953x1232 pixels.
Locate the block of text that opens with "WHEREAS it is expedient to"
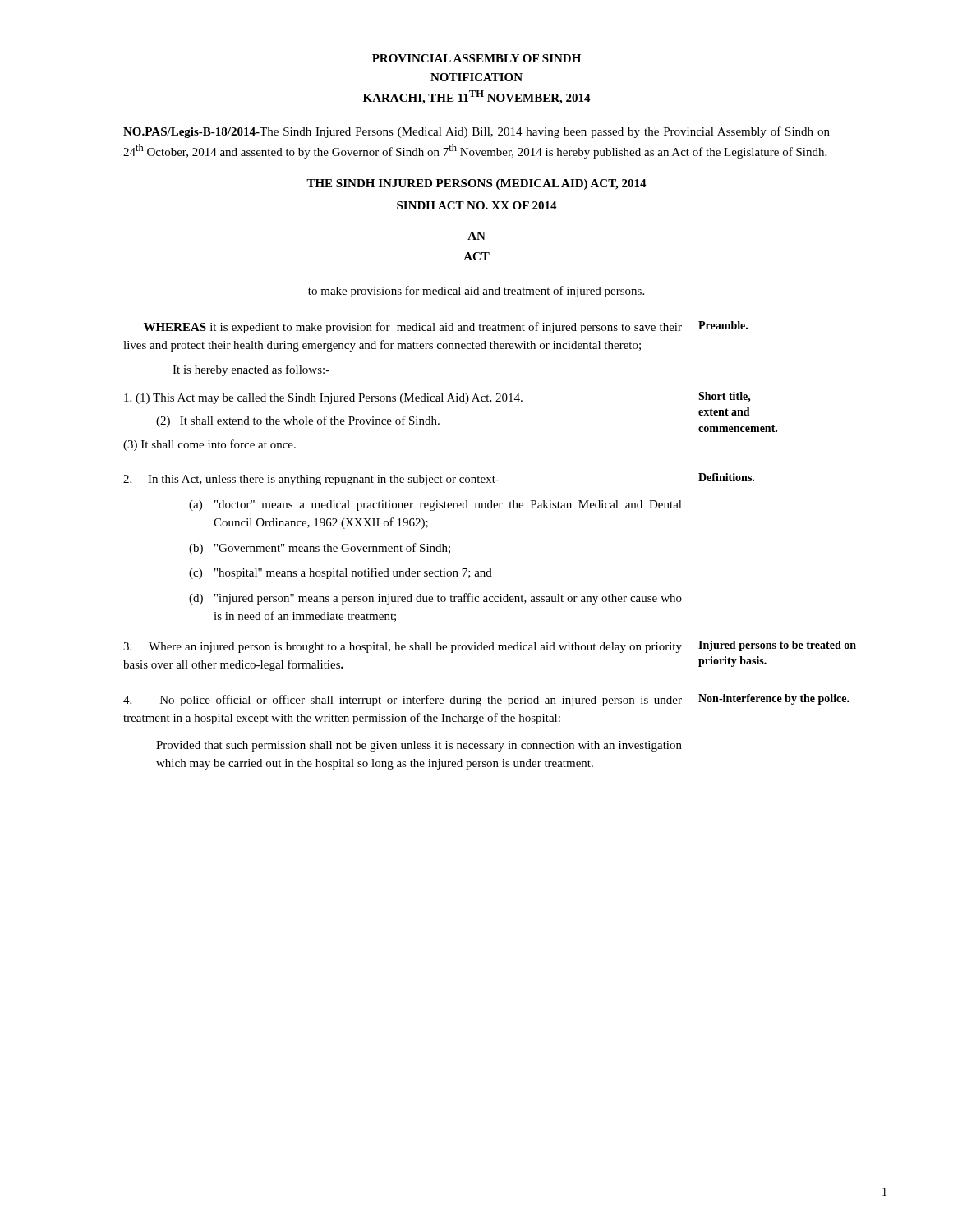[x=403, y=336]
